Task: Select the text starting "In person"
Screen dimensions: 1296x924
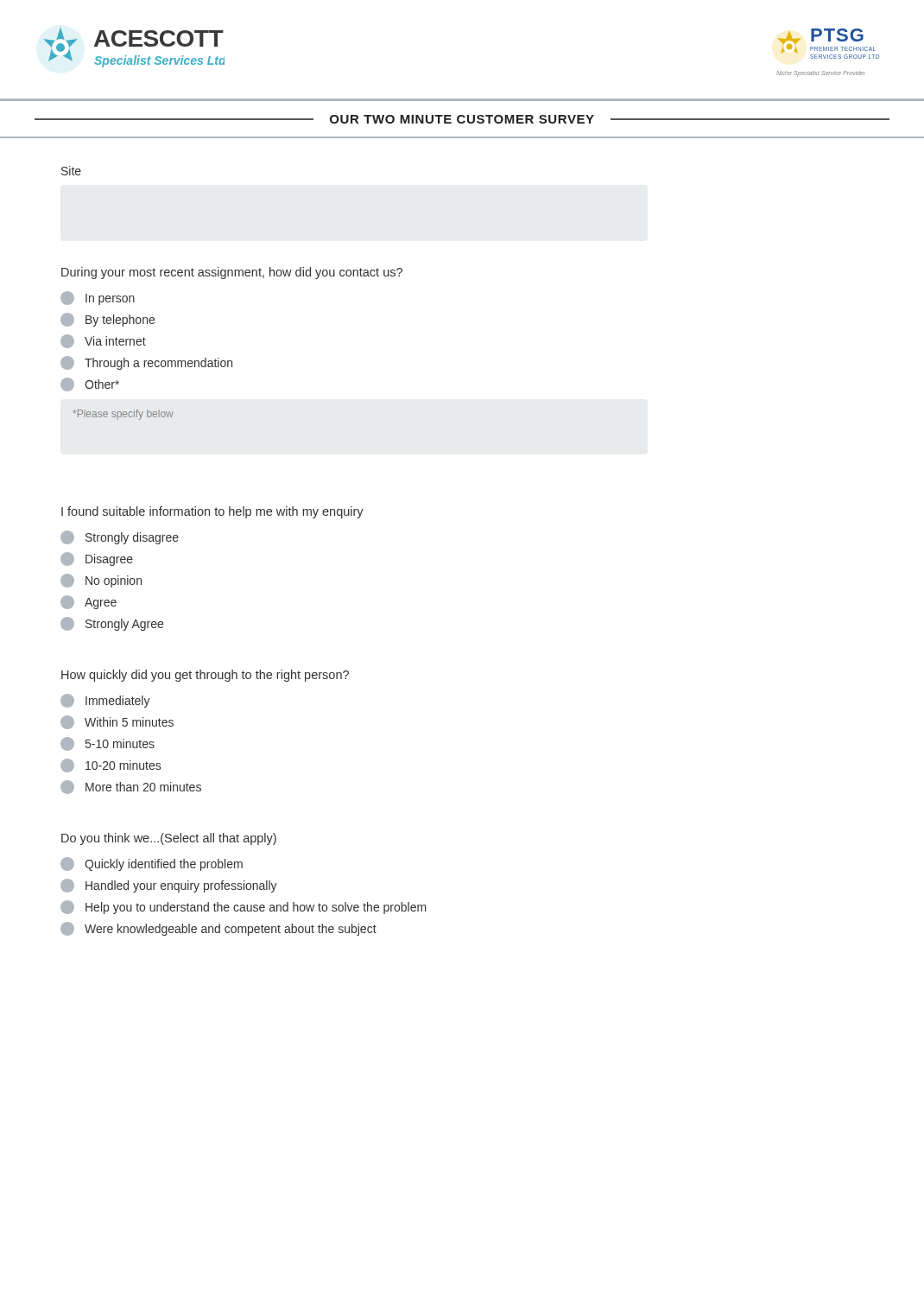Action: pos(98,298)
